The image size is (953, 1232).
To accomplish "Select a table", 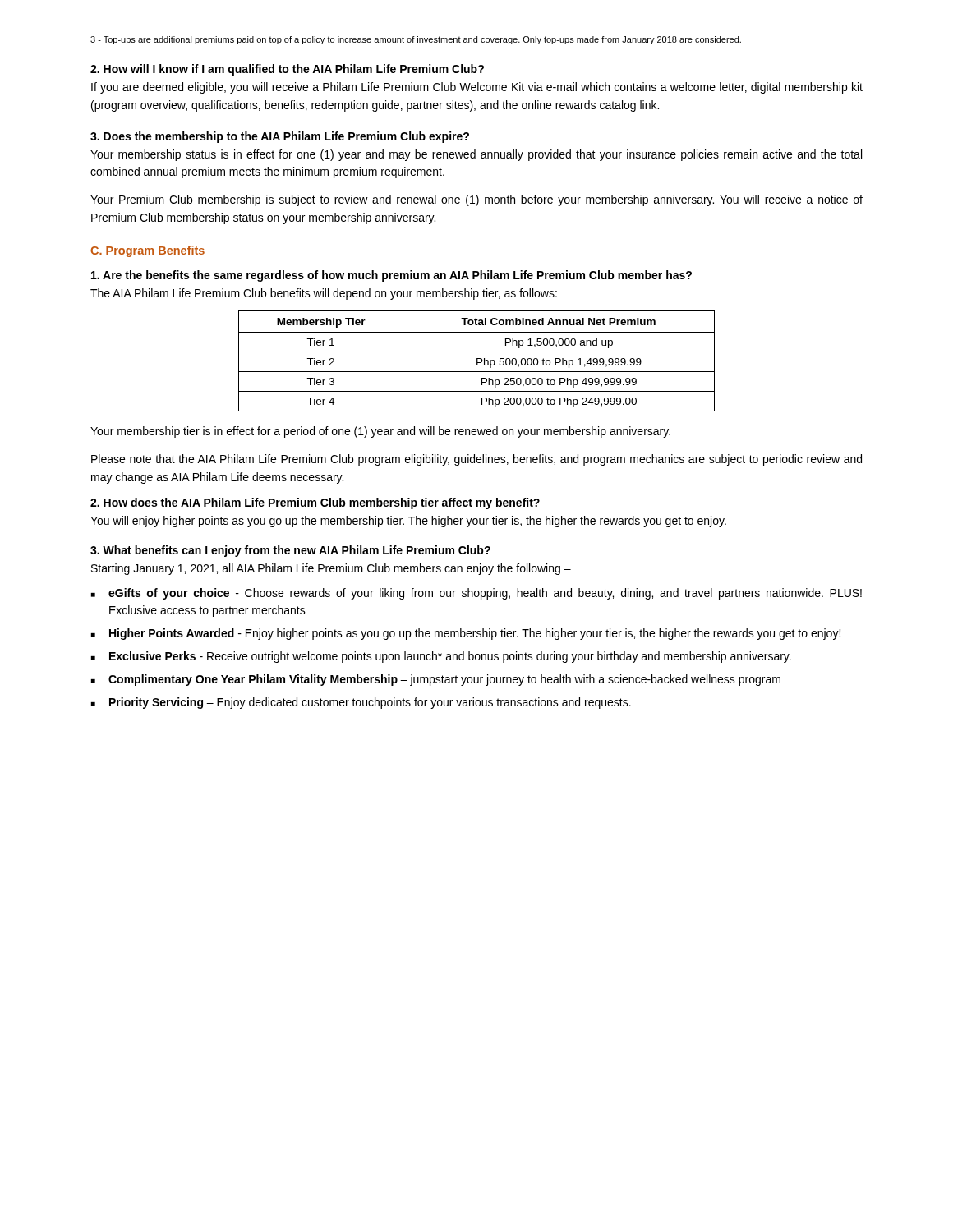I will click(x=476, y=361).
